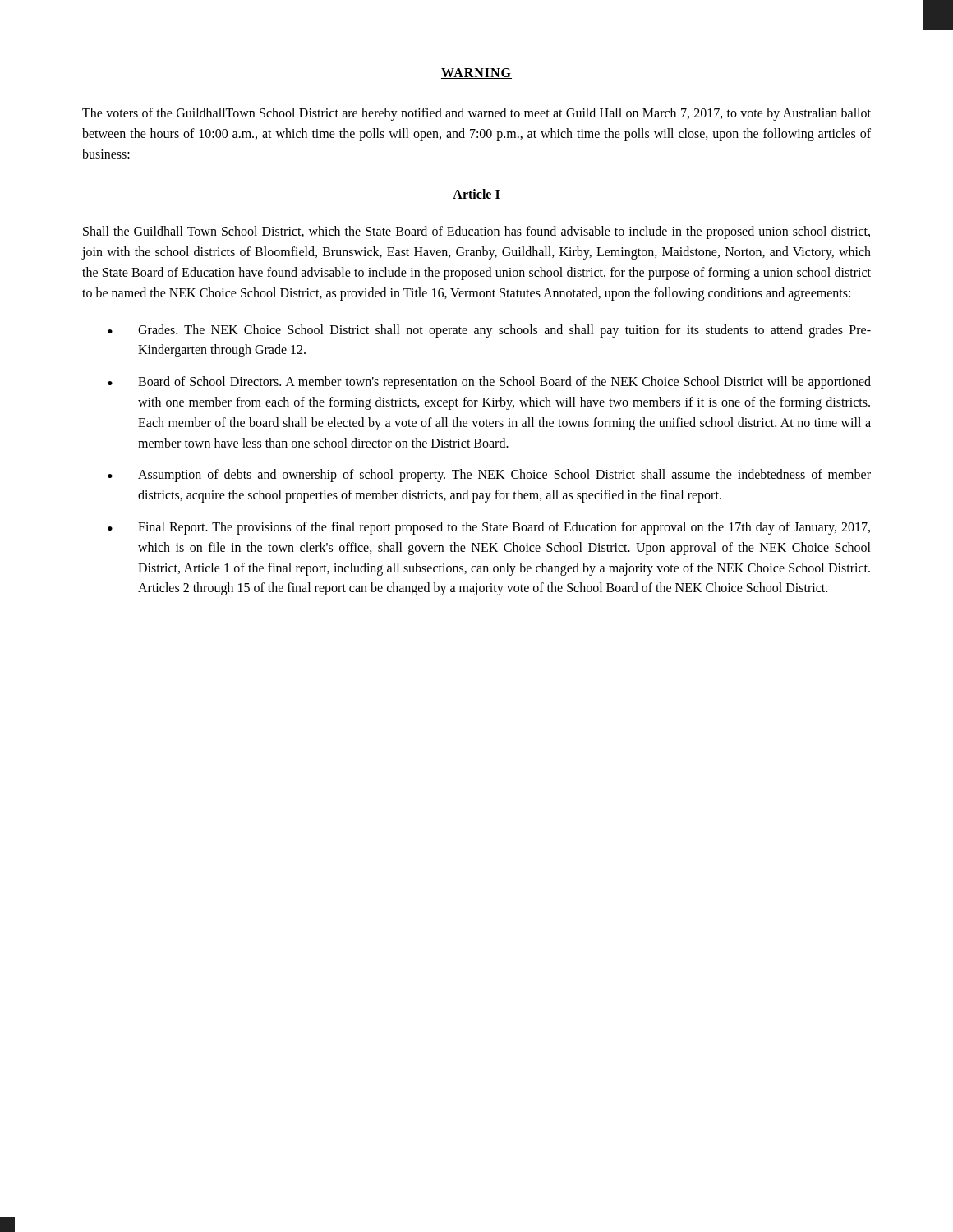Where is the passage that starts "Shall the Guildhall Town School"?

click(476, 262)
